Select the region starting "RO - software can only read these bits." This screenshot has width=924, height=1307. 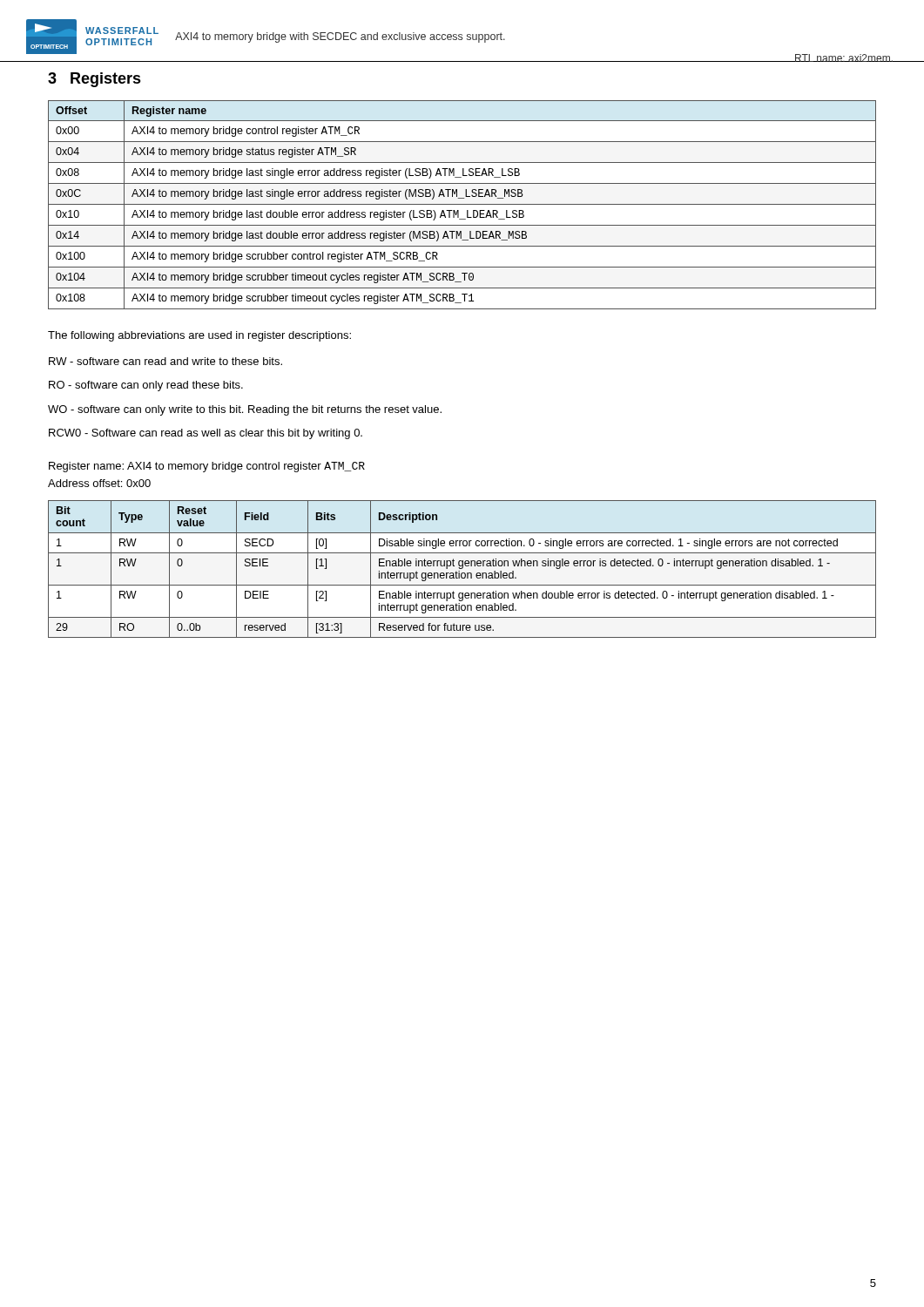pos(146,385)
